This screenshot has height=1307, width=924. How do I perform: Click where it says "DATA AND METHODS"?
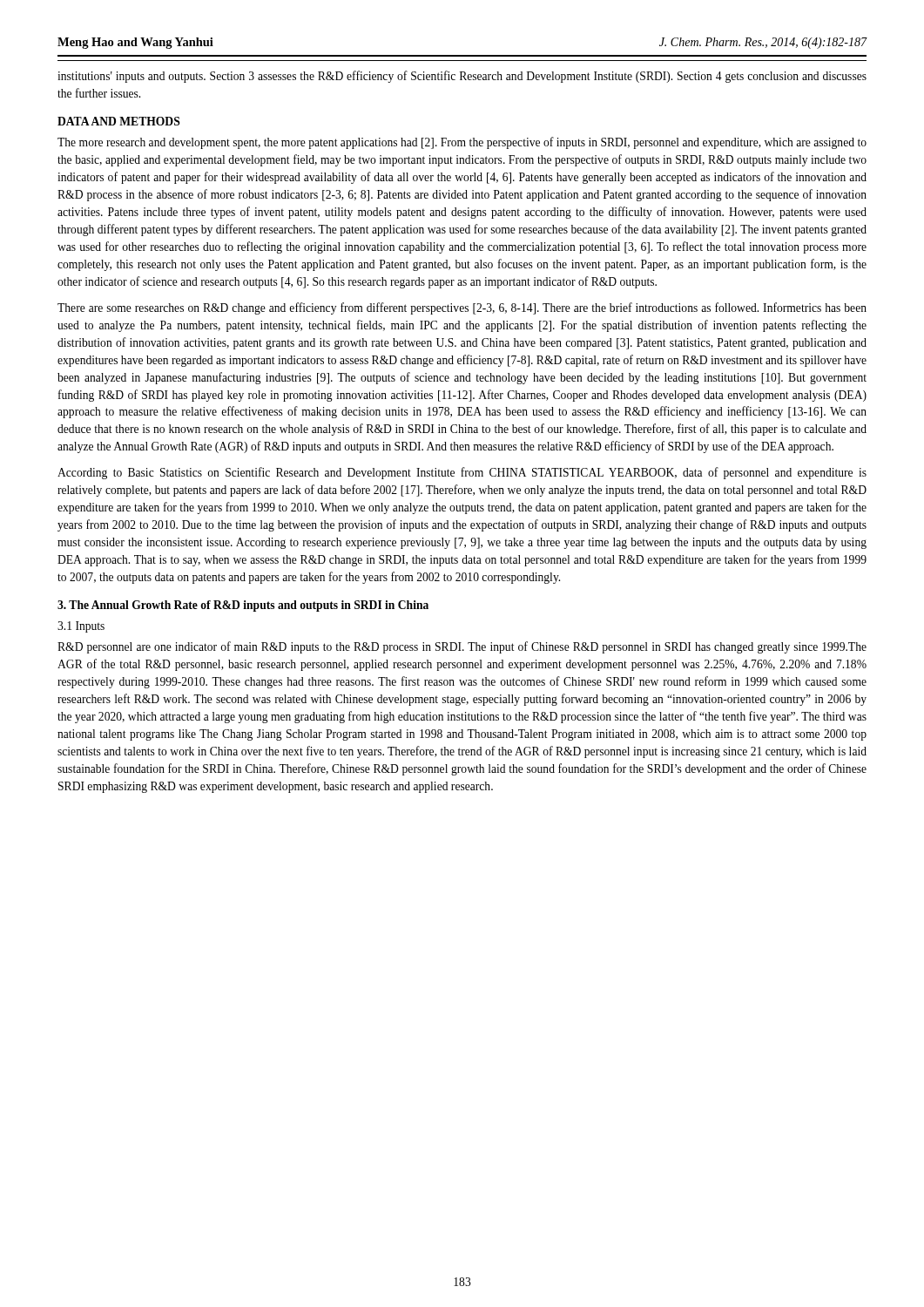[119, 122]
